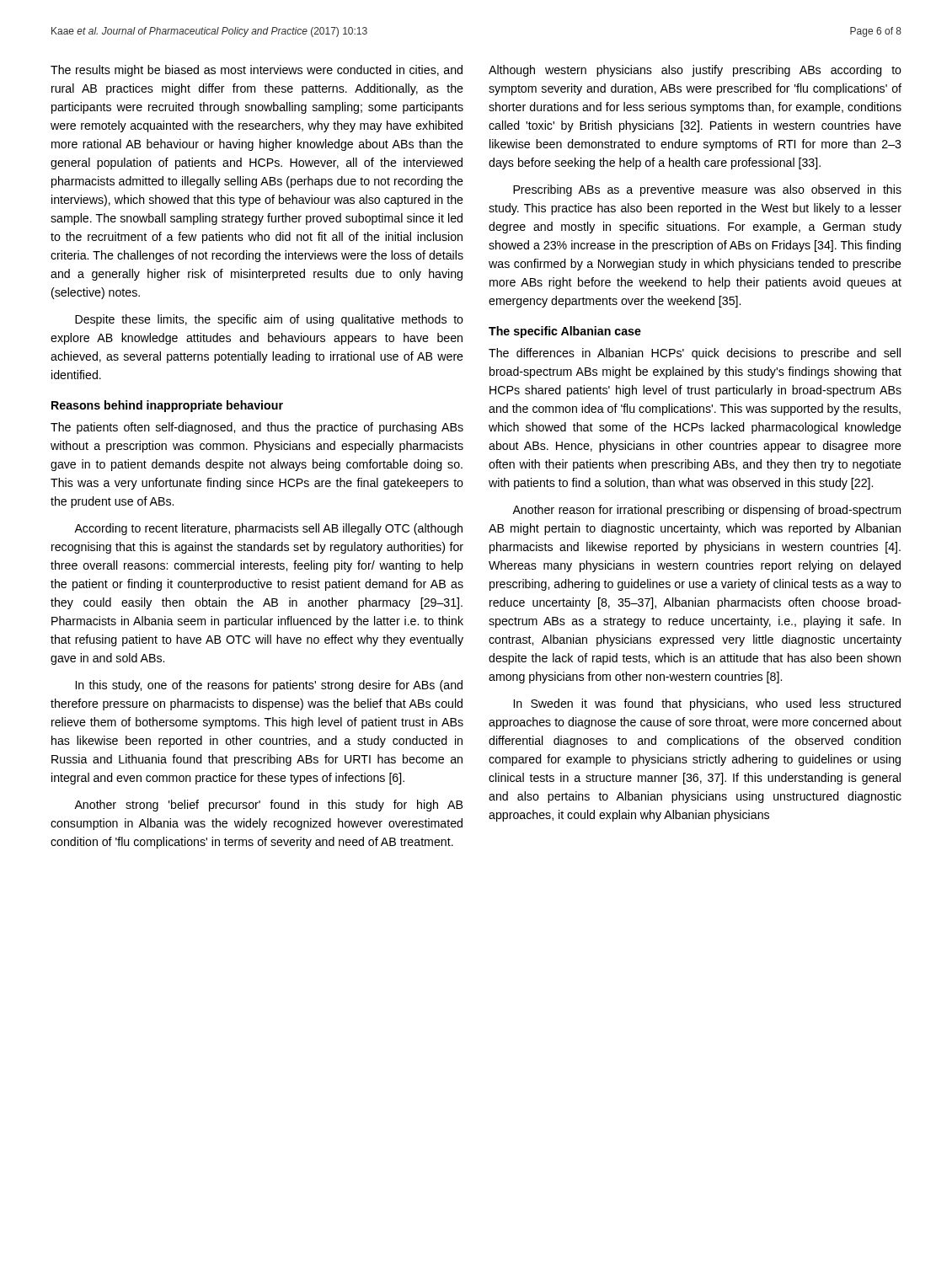Navigate to the text starting "In Sweden it was found that"
Screen dimensions: 1264x952
tap(695, 759)
